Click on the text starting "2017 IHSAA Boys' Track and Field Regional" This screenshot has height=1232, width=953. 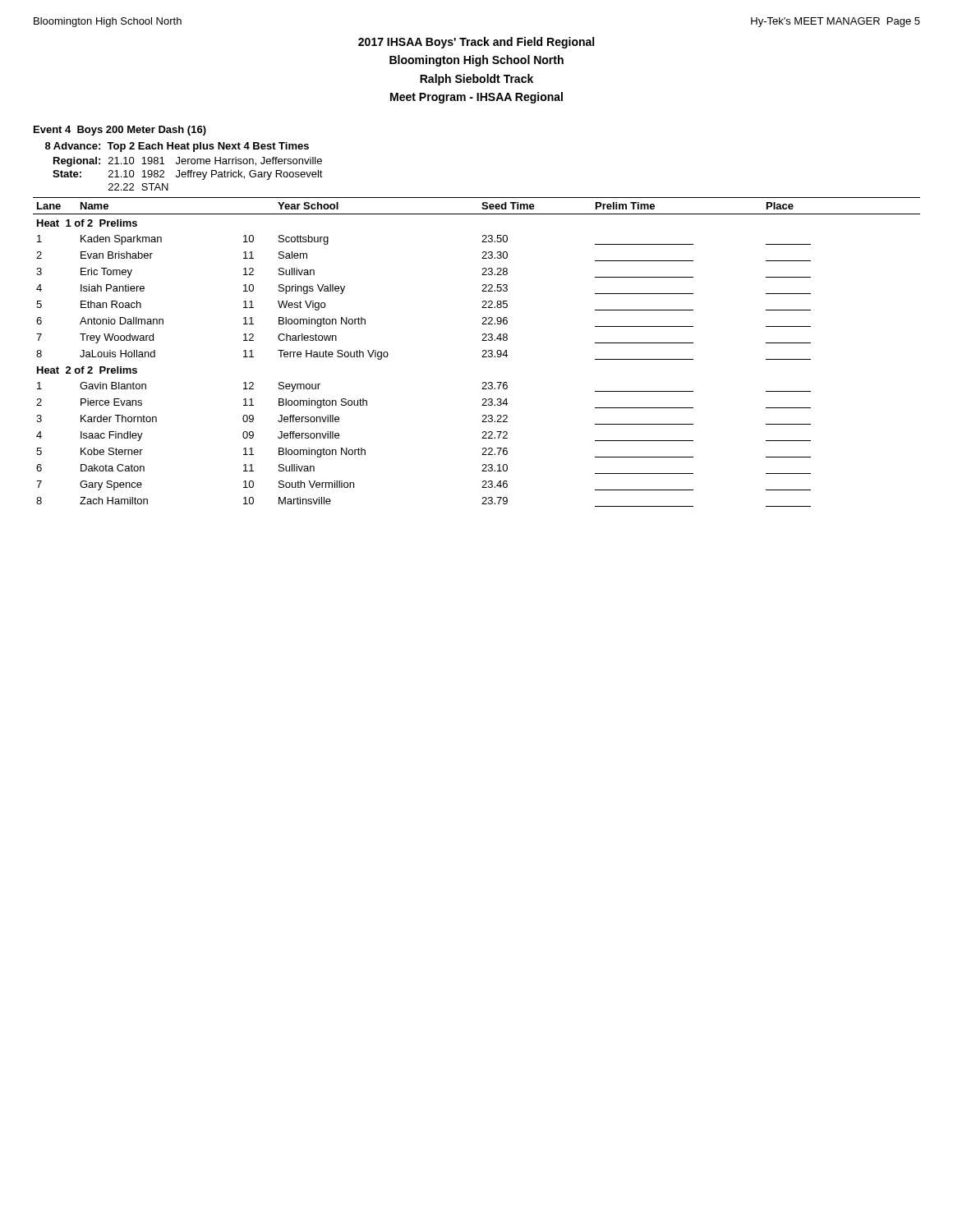(476, 70)
